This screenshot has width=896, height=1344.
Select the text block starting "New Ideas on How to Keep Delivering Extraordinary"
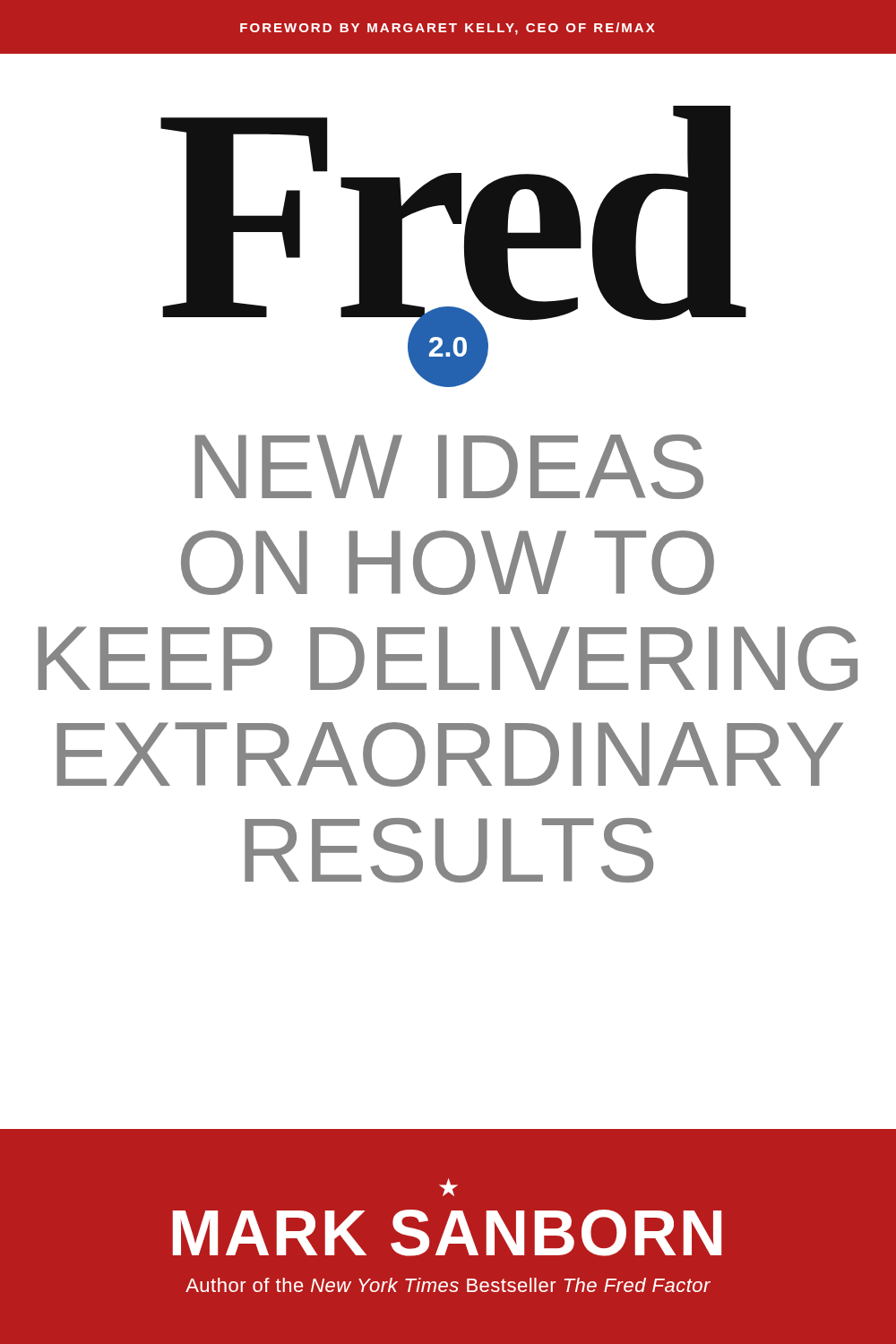[x=448, y=659]
